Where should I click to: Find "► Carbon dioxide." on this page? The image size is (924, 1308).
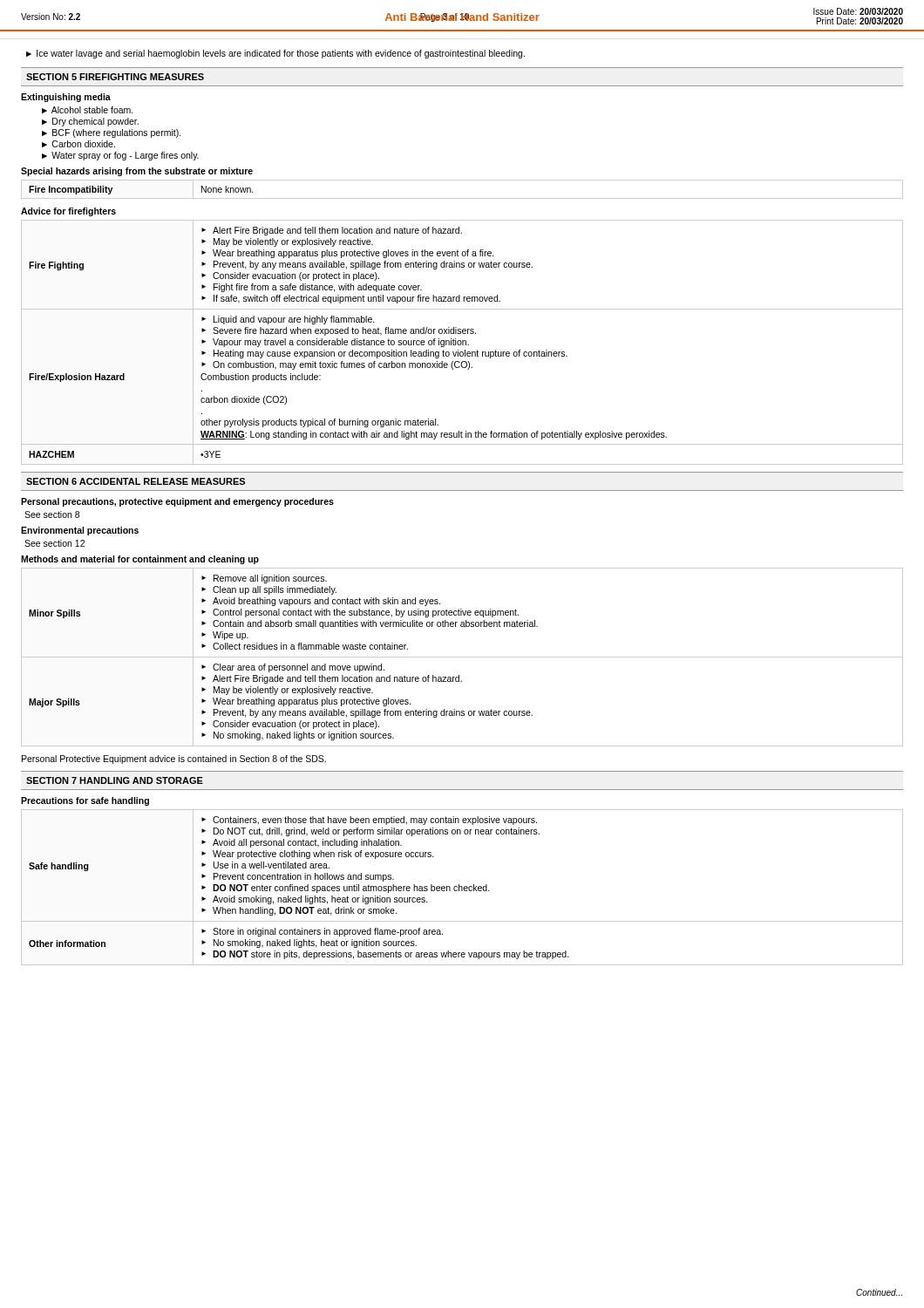[x=78, y=144]
